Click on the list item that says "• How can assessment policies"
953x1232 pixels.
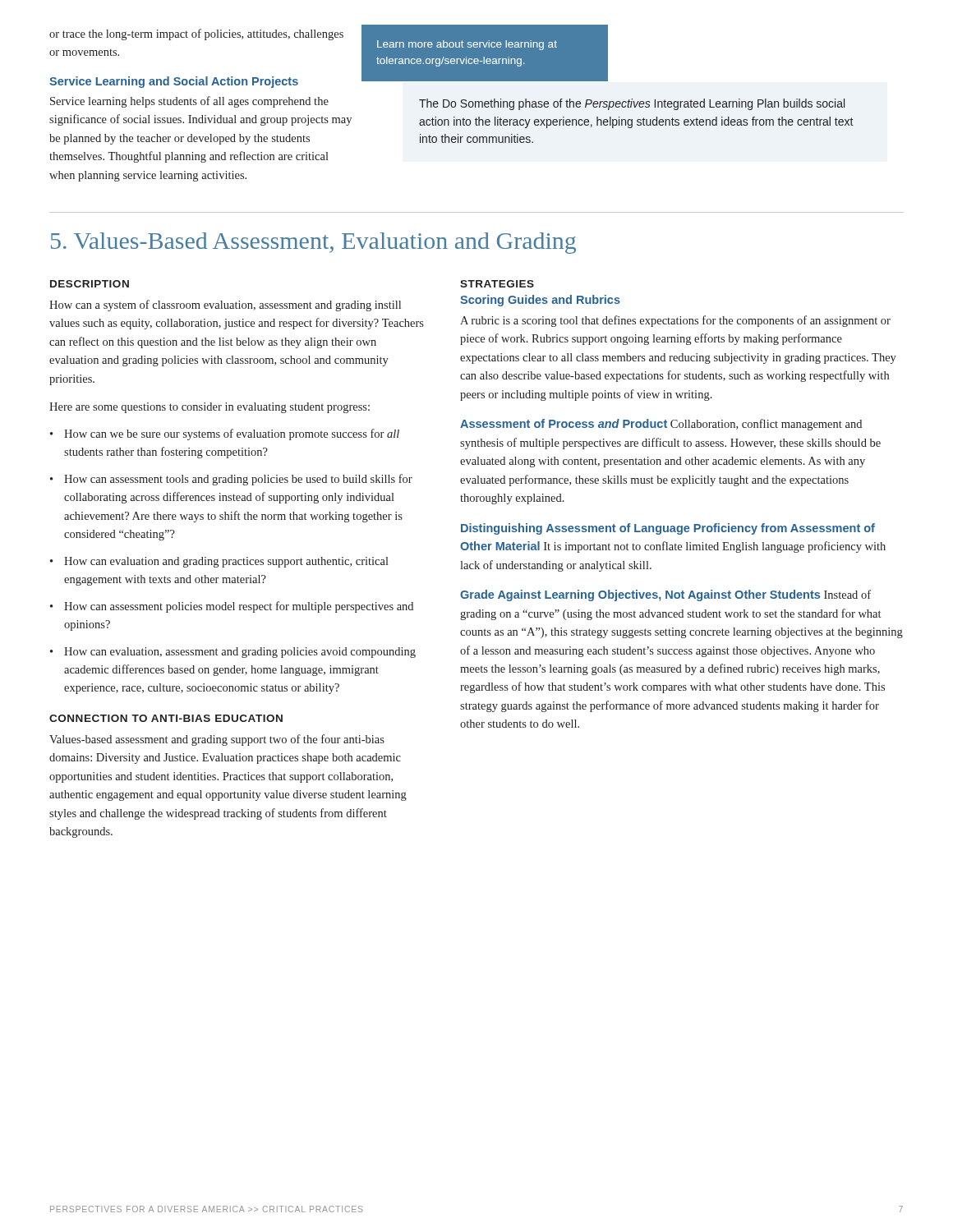tap(232, 614)
